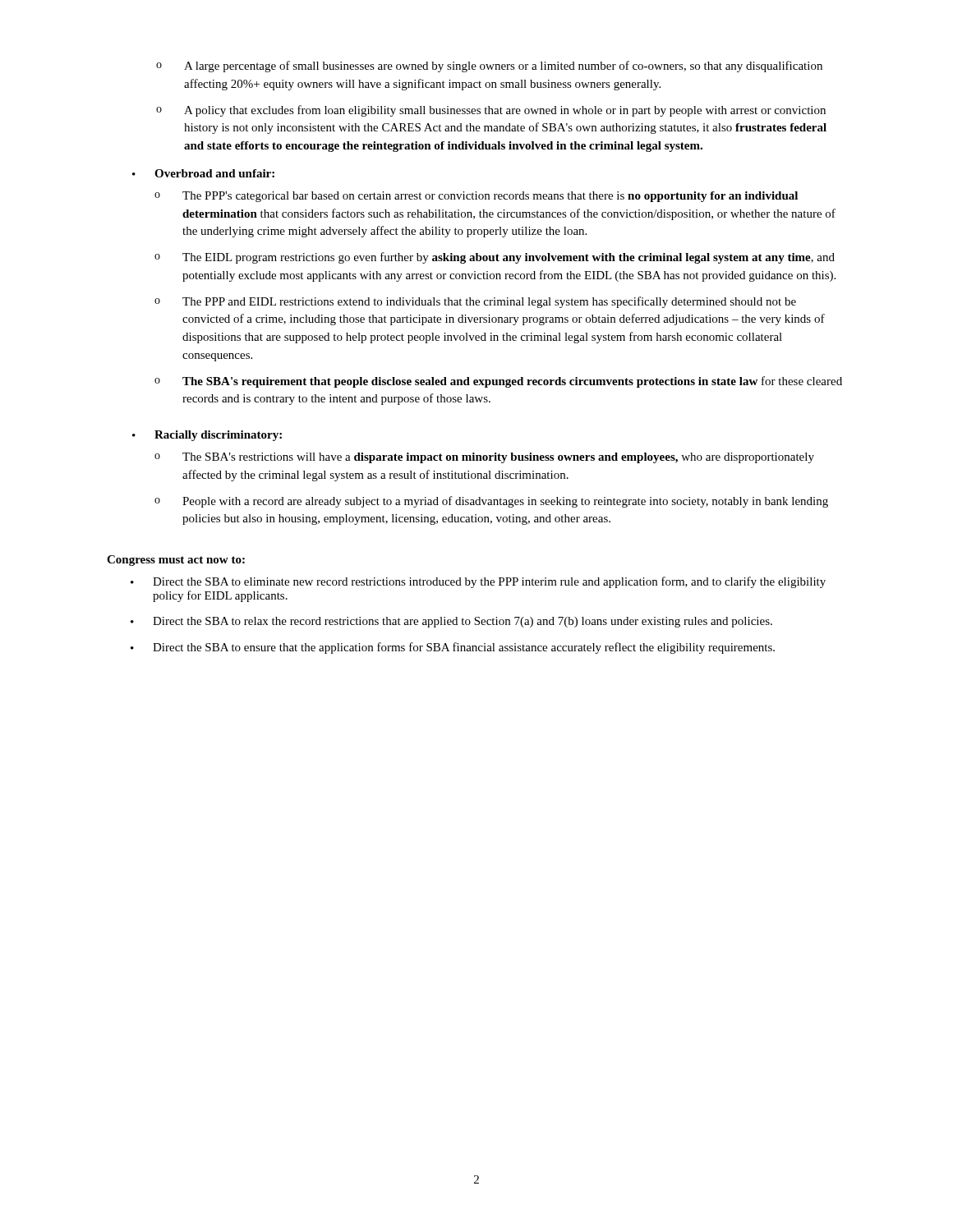Where is the passage that starts "o The PPP and EIDL restrictions"?
953x1232 pixels.
coord(500,329)
